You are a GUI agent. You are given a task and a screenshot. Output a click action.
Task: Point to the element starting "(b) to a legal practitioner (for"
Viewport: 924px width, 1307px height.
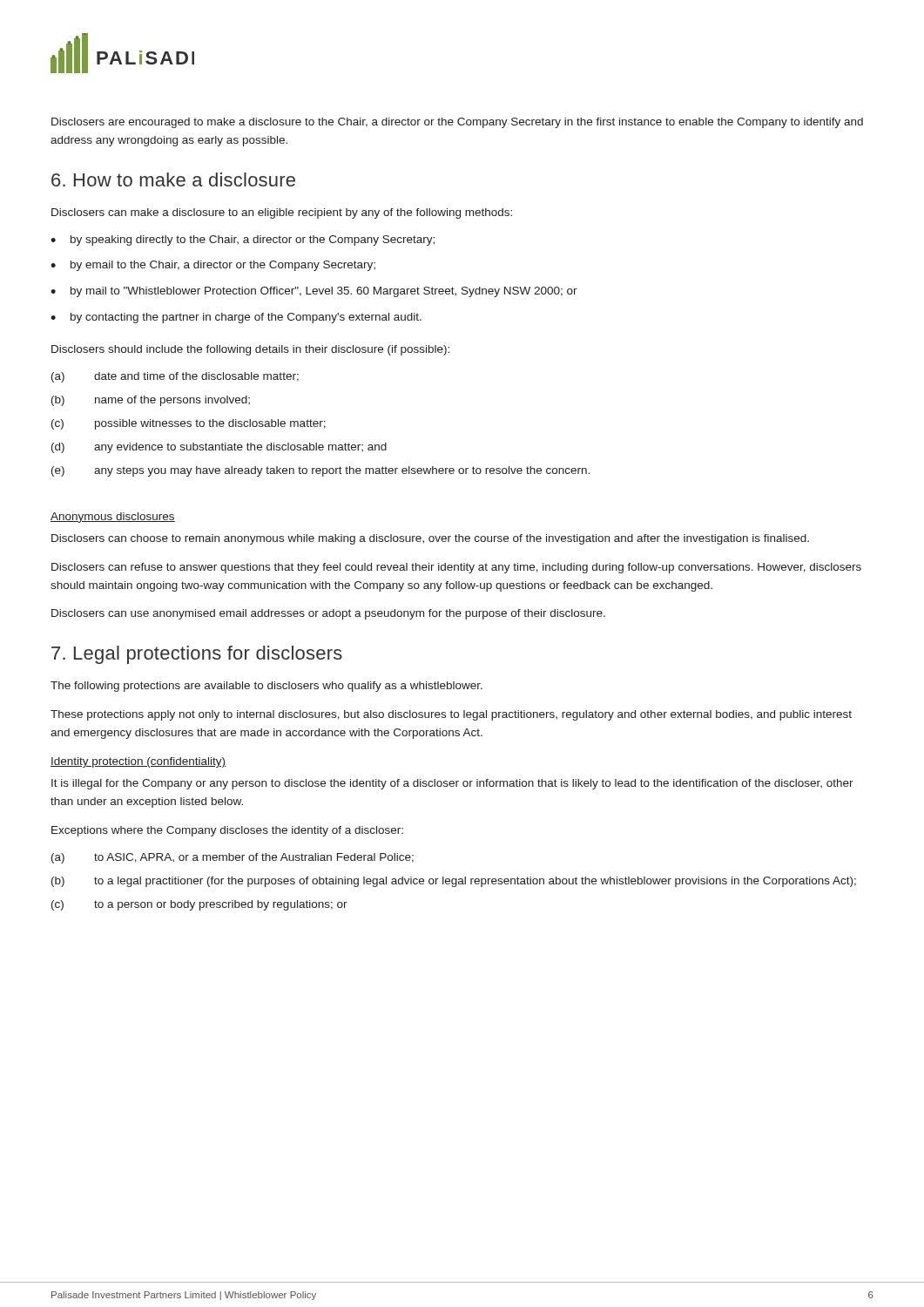(x=454, y=881)
